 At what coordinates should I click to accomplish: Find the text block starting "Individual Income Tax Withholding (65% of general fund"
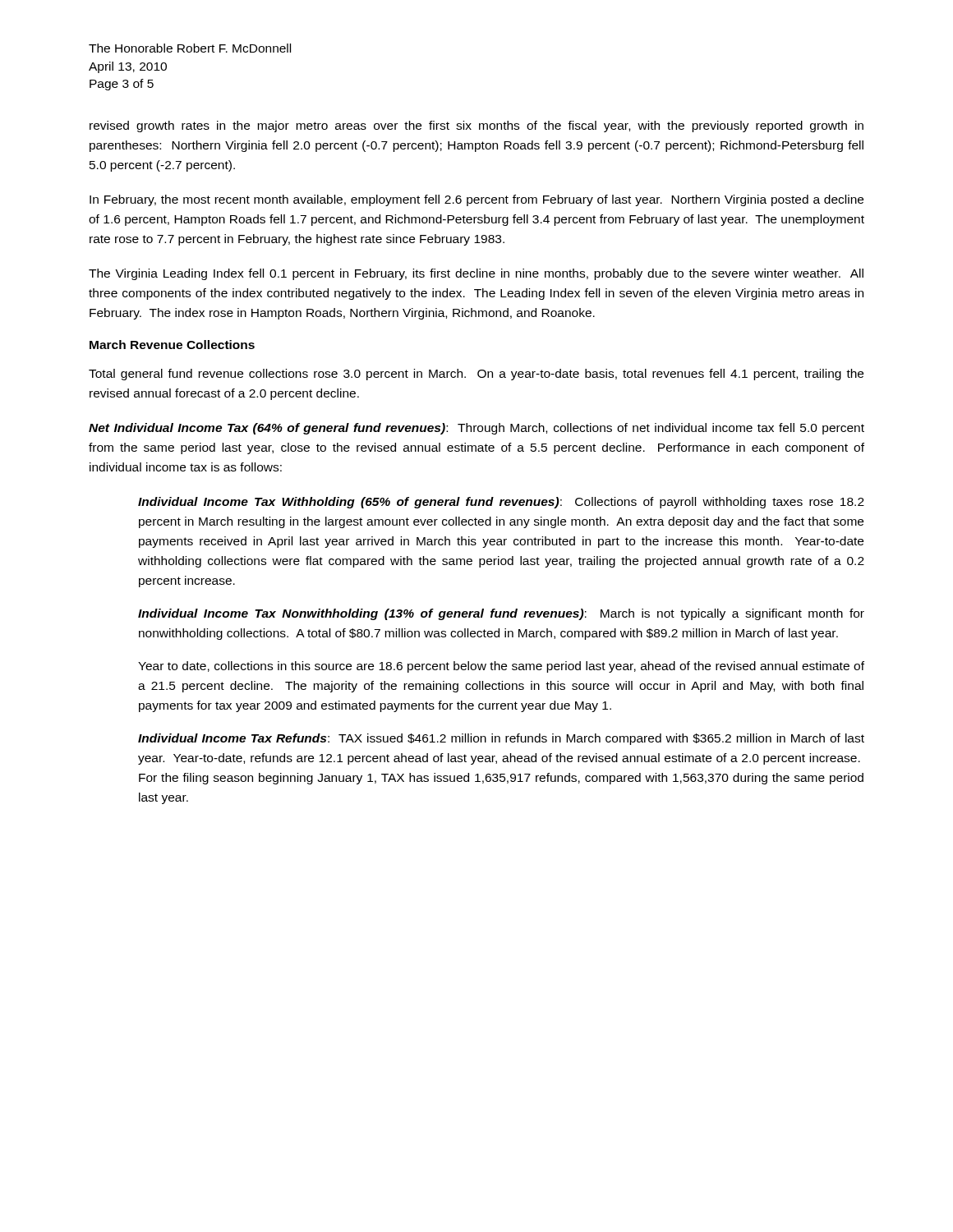coord(501,541)
